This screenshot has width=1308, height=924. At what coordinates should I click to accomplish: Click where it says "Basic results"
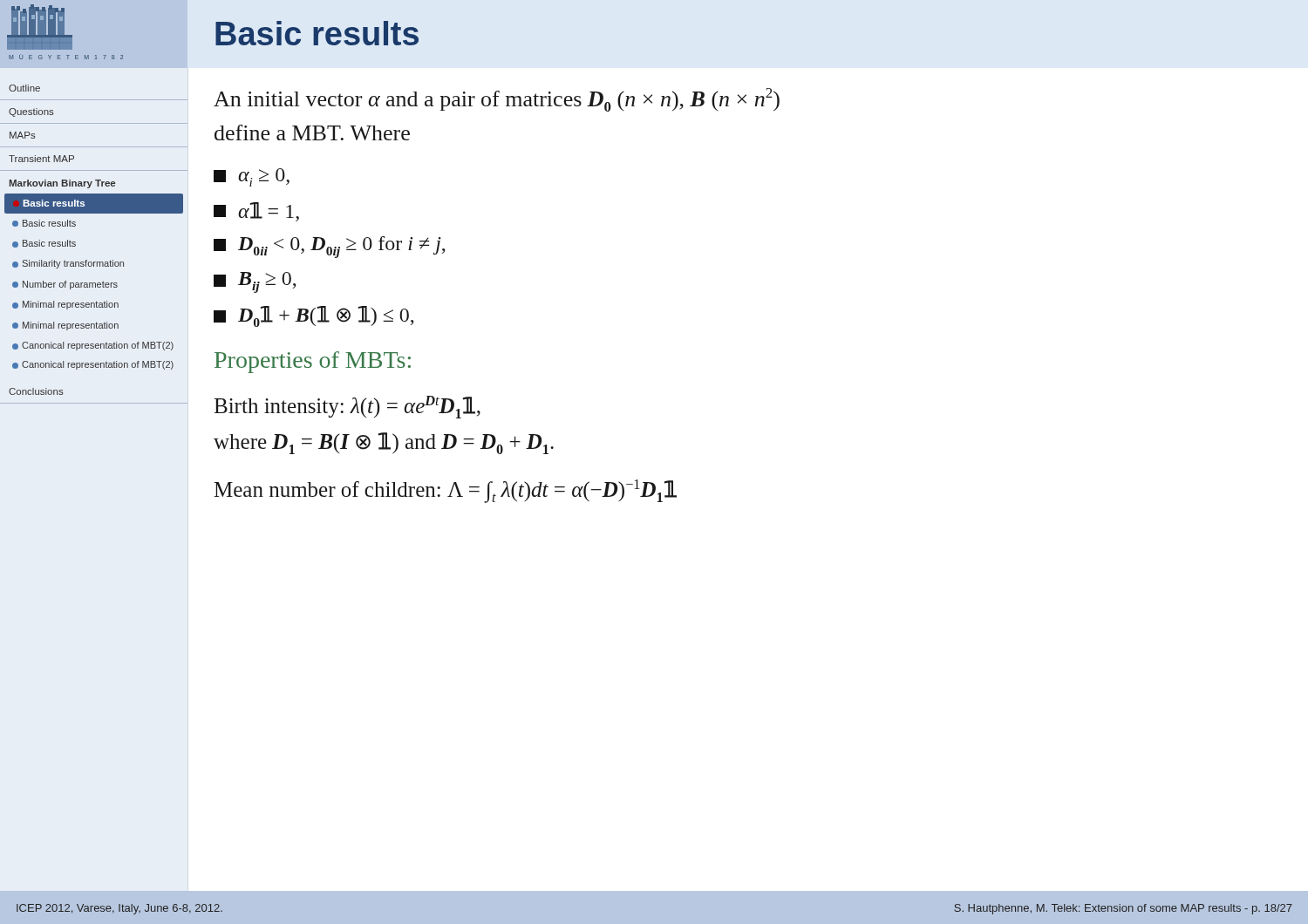[317, 34]
